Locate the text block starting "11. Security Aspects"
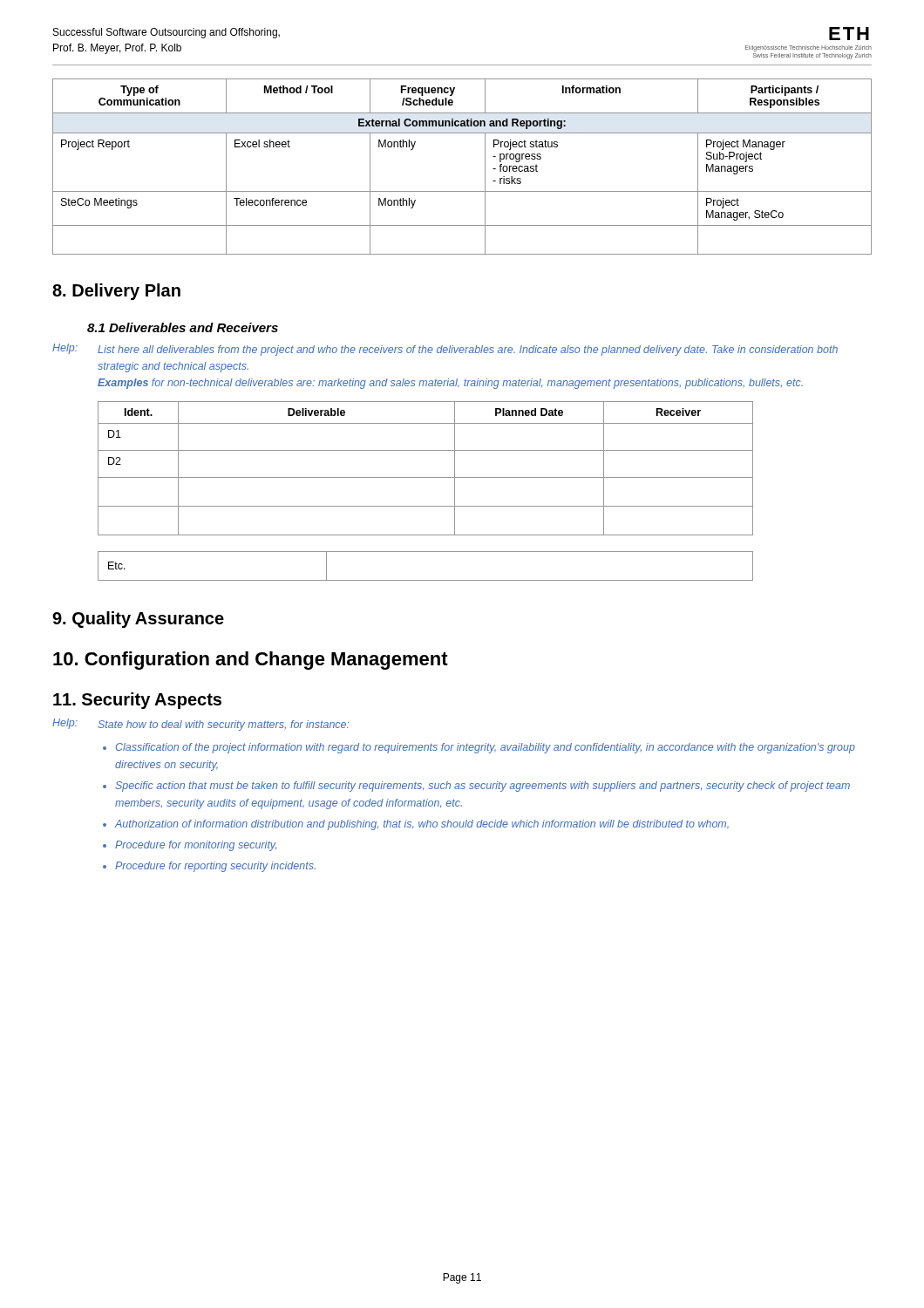Image resolution: width=924 pixels, height=1308 pixels. click(x=137, y=700)
